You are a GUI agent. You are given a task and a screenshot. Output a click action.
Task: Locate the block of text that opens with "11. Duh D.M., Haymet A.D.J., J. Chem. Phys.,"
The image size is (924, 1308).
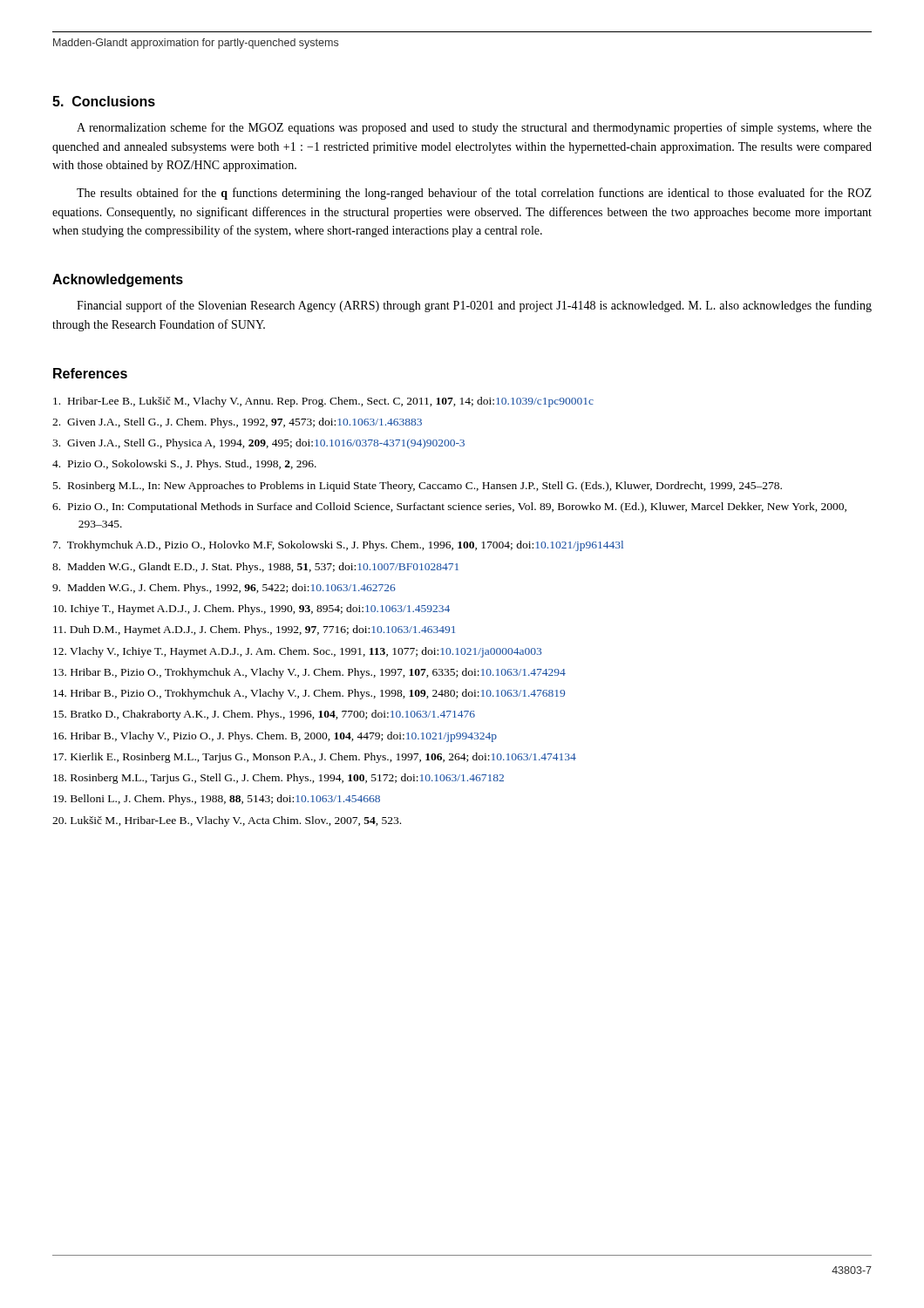462,630
